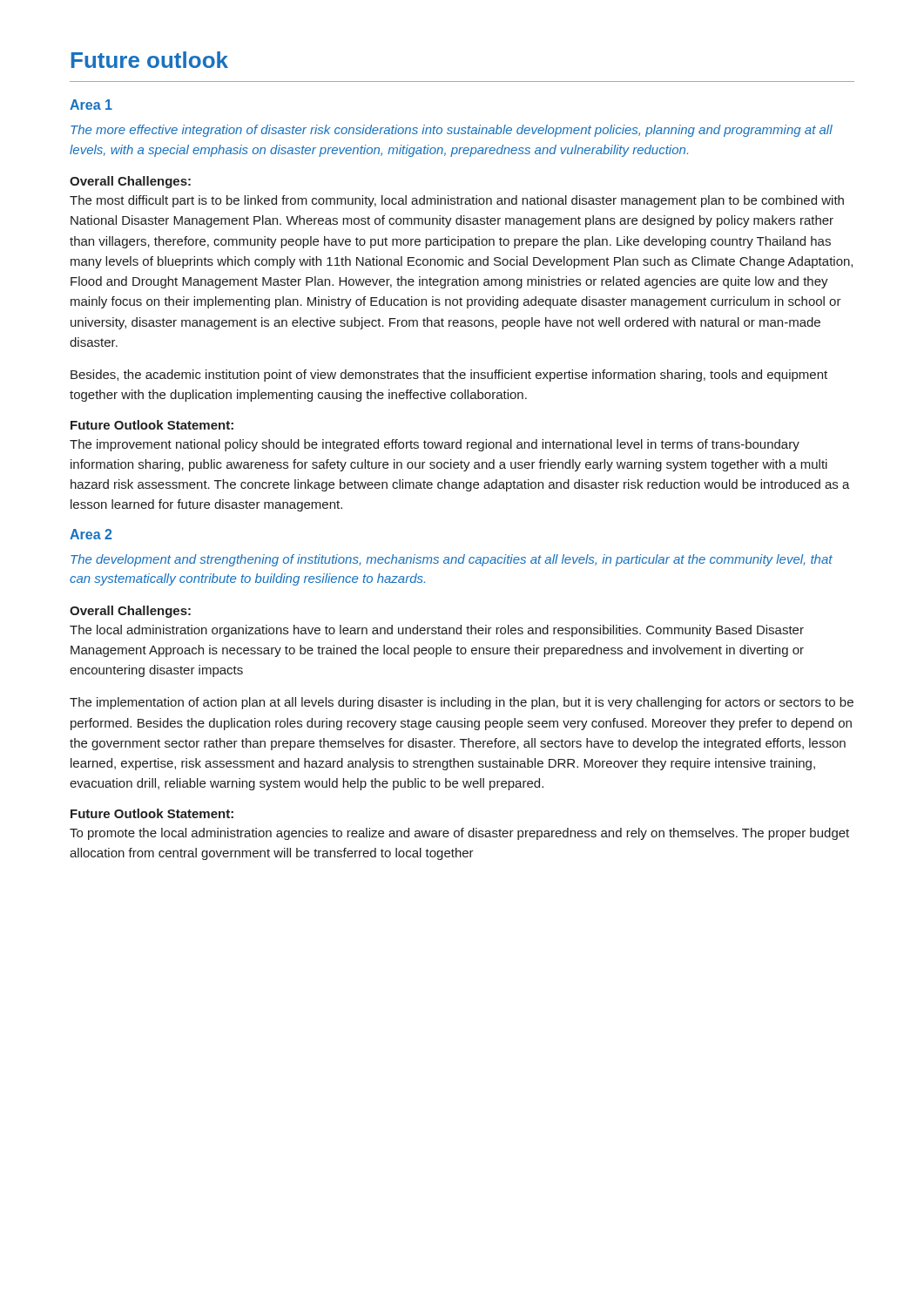Locate the text starting "The more effective integration of disaster"

[462, 140]
